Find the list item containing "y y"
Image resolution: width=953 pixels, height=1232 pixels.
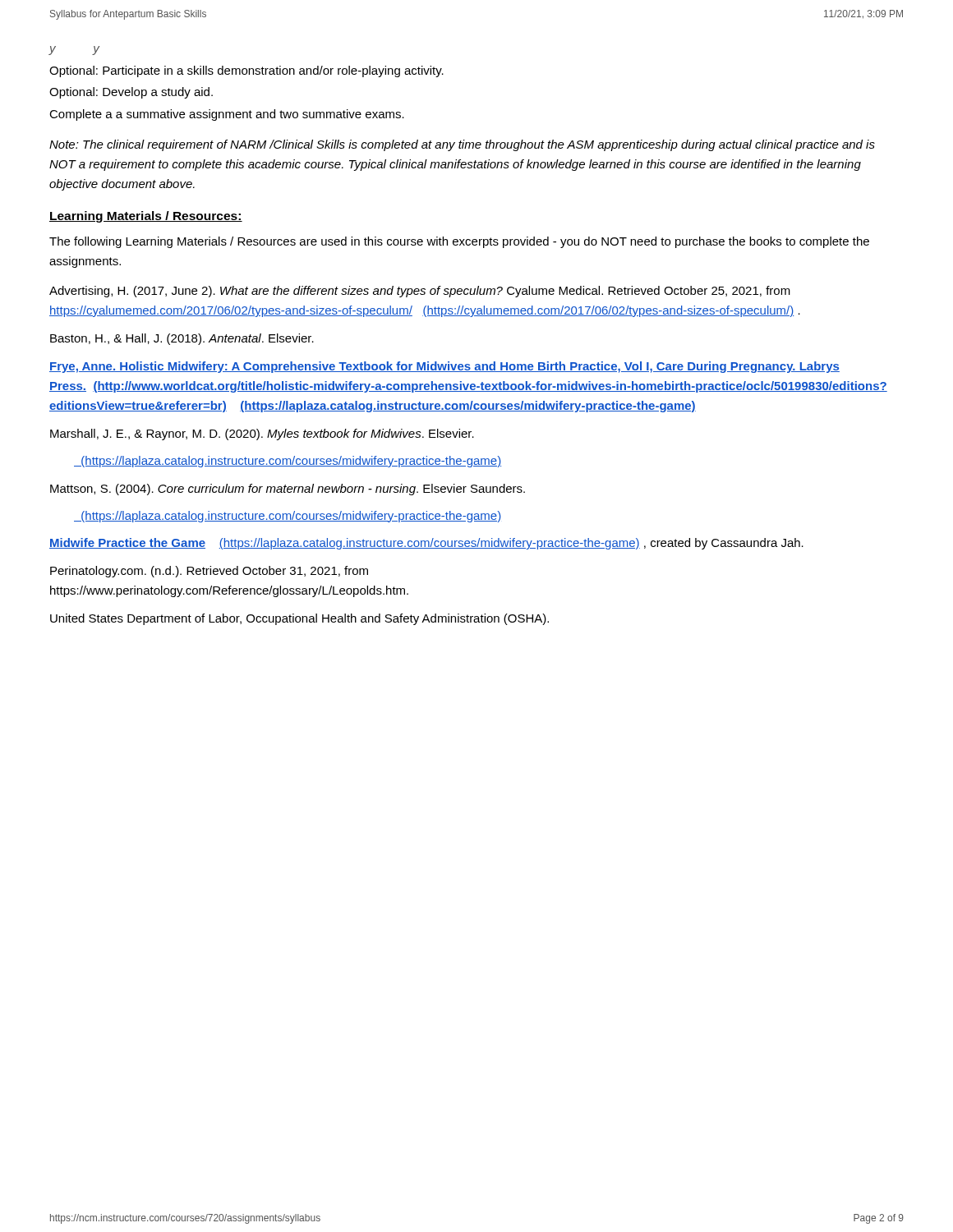[x=52, y=51]
